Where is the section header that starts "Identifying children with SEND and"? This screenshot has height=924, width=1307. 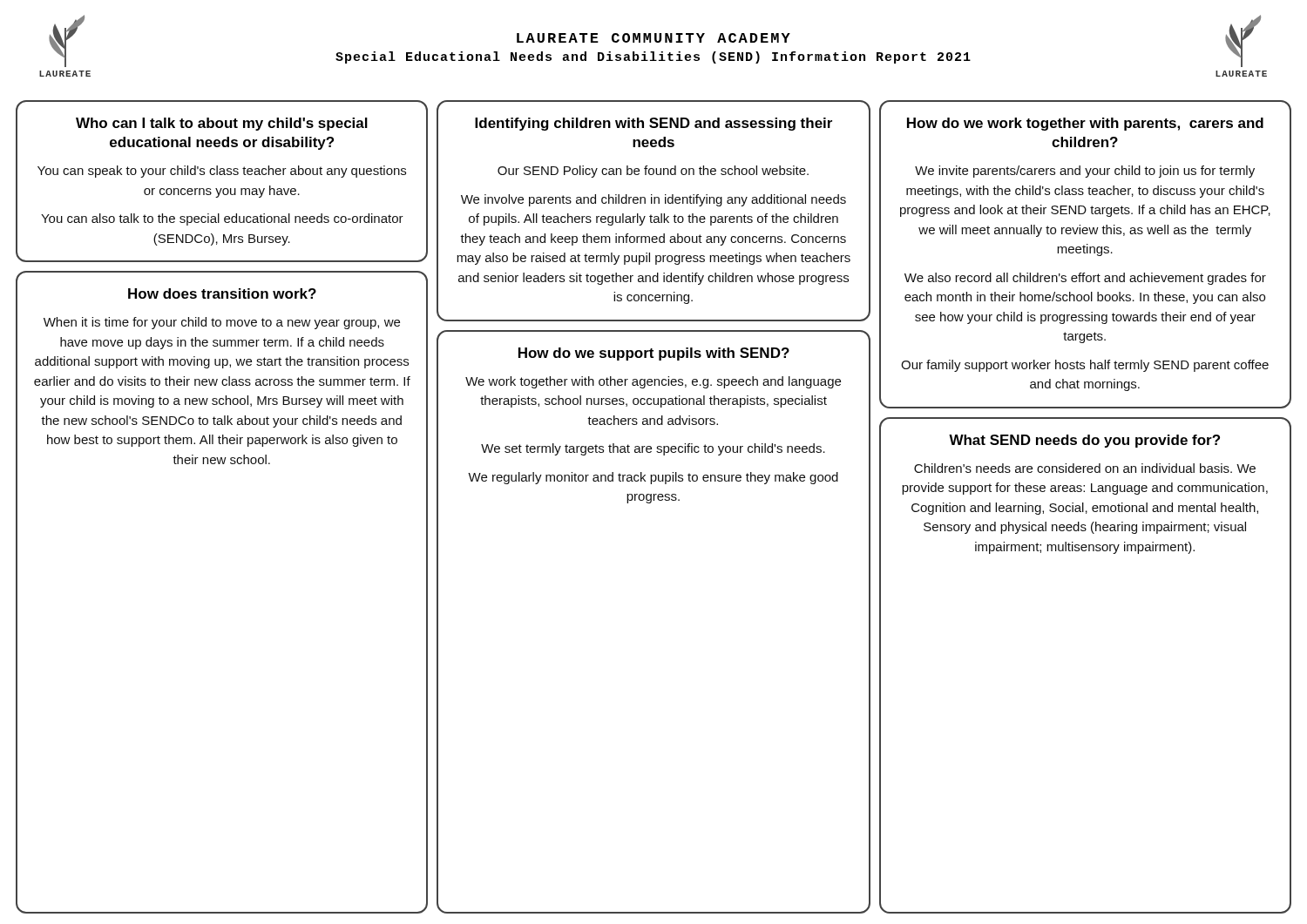tap(654, 211)
